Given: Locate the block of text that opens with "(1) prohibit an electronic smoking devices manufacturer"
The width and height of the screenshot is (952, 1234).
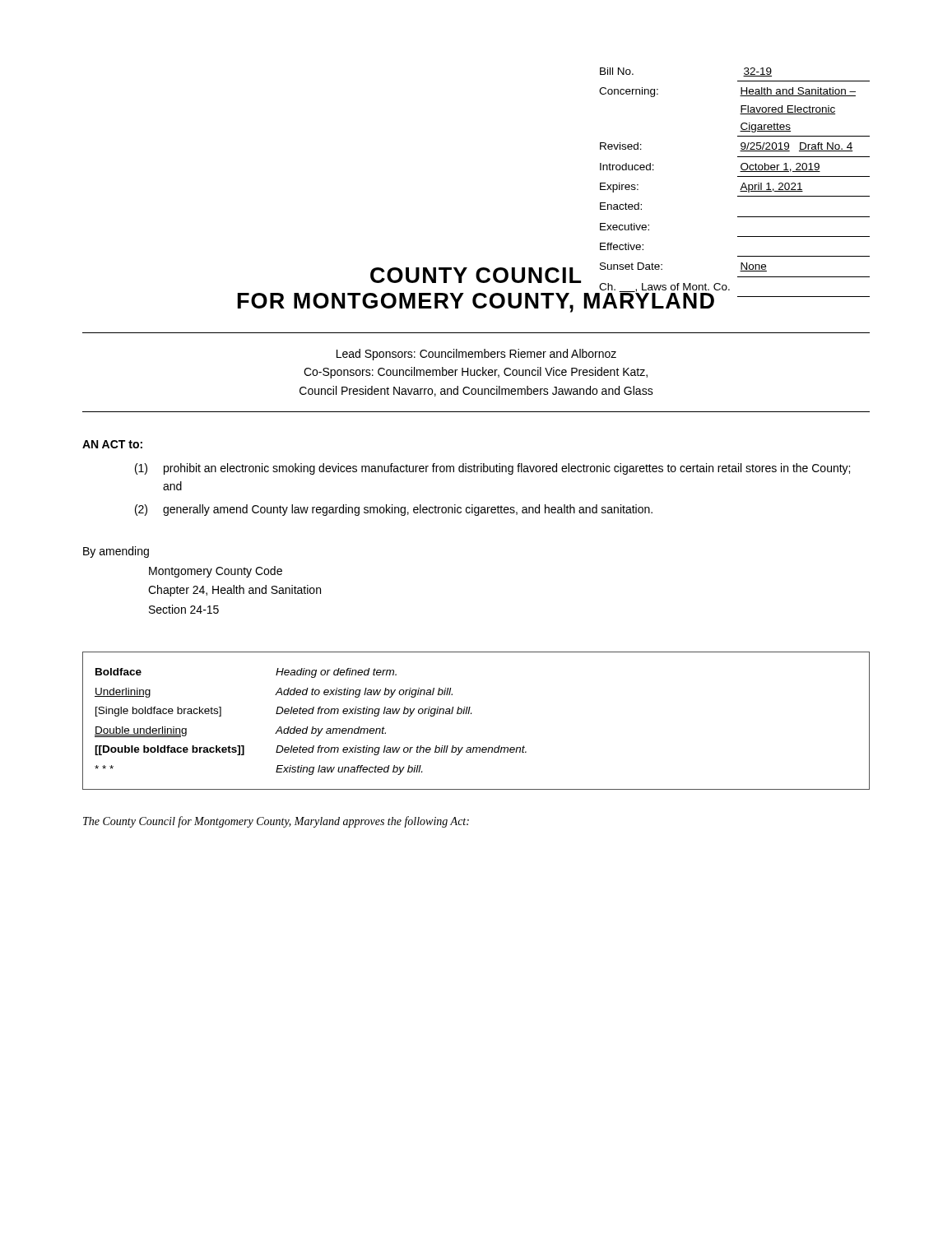Looking at the screenshot, I should coord(476,477).
